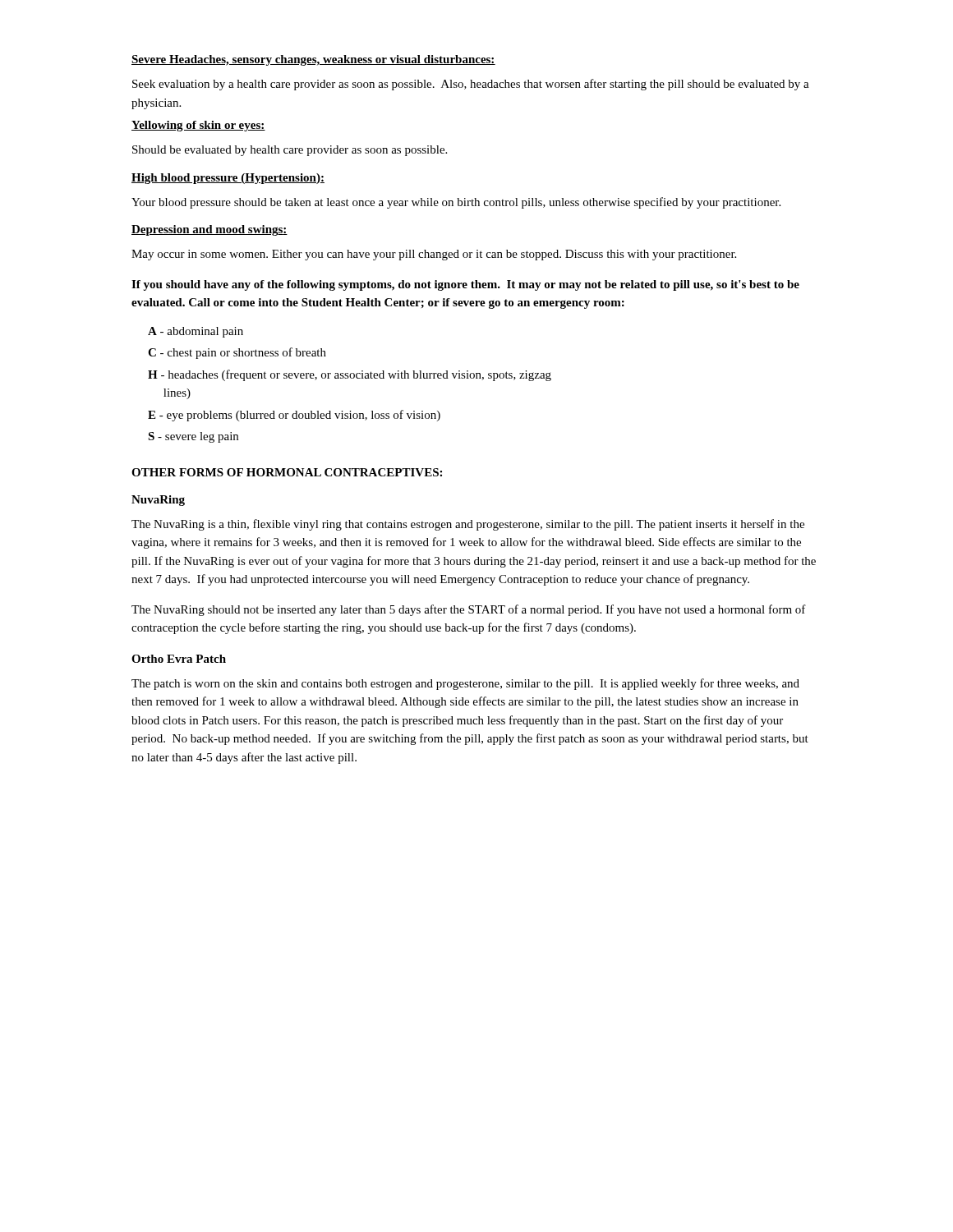The height and width of the screenshot is (1232, 953).
Task: Where does it say "S - severe leg pain"?
Action: click(193, 436)
